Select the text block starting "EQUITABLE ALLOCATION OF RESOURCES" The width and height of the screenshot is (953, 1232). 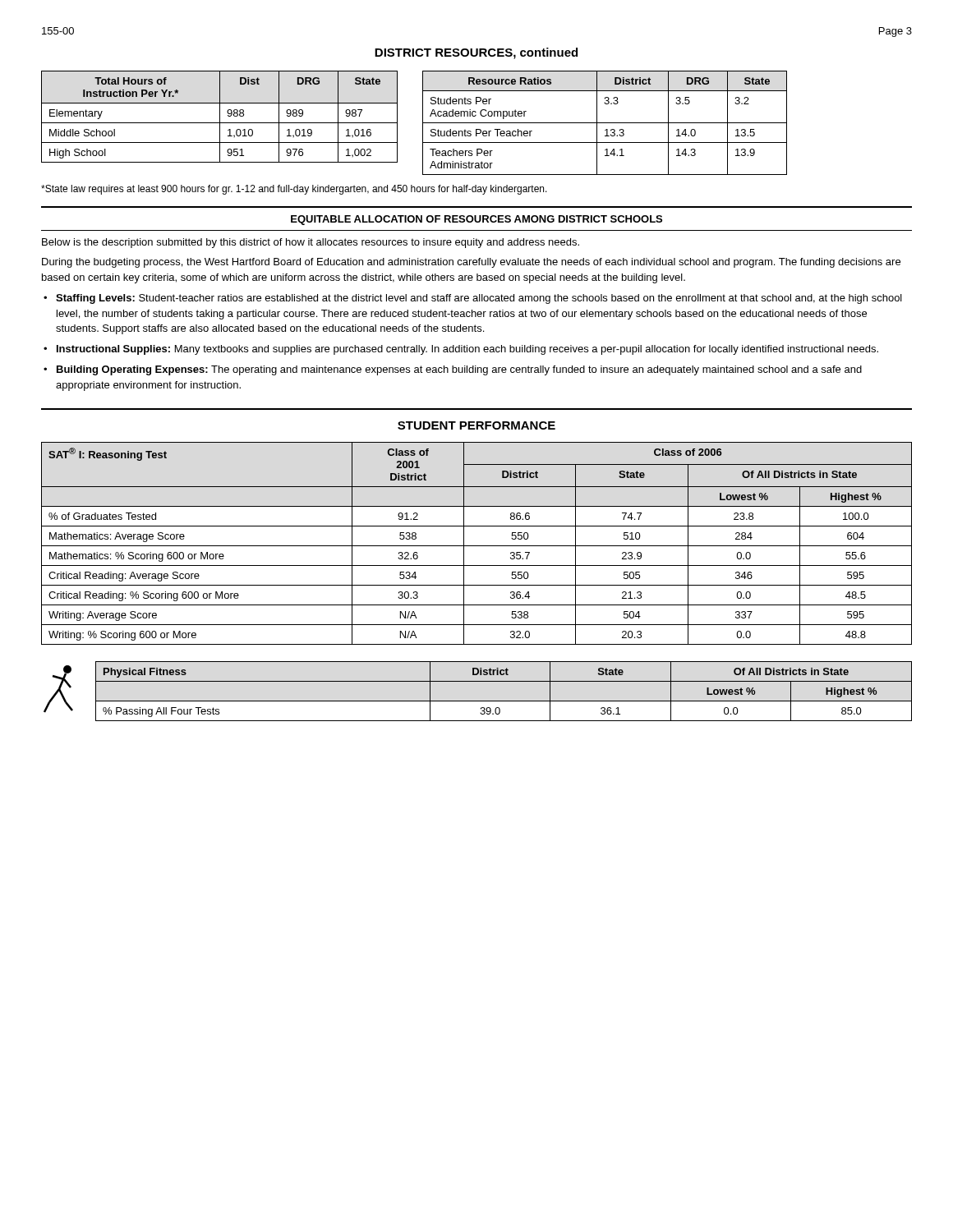pyautogui.click(x=476, y=219)
